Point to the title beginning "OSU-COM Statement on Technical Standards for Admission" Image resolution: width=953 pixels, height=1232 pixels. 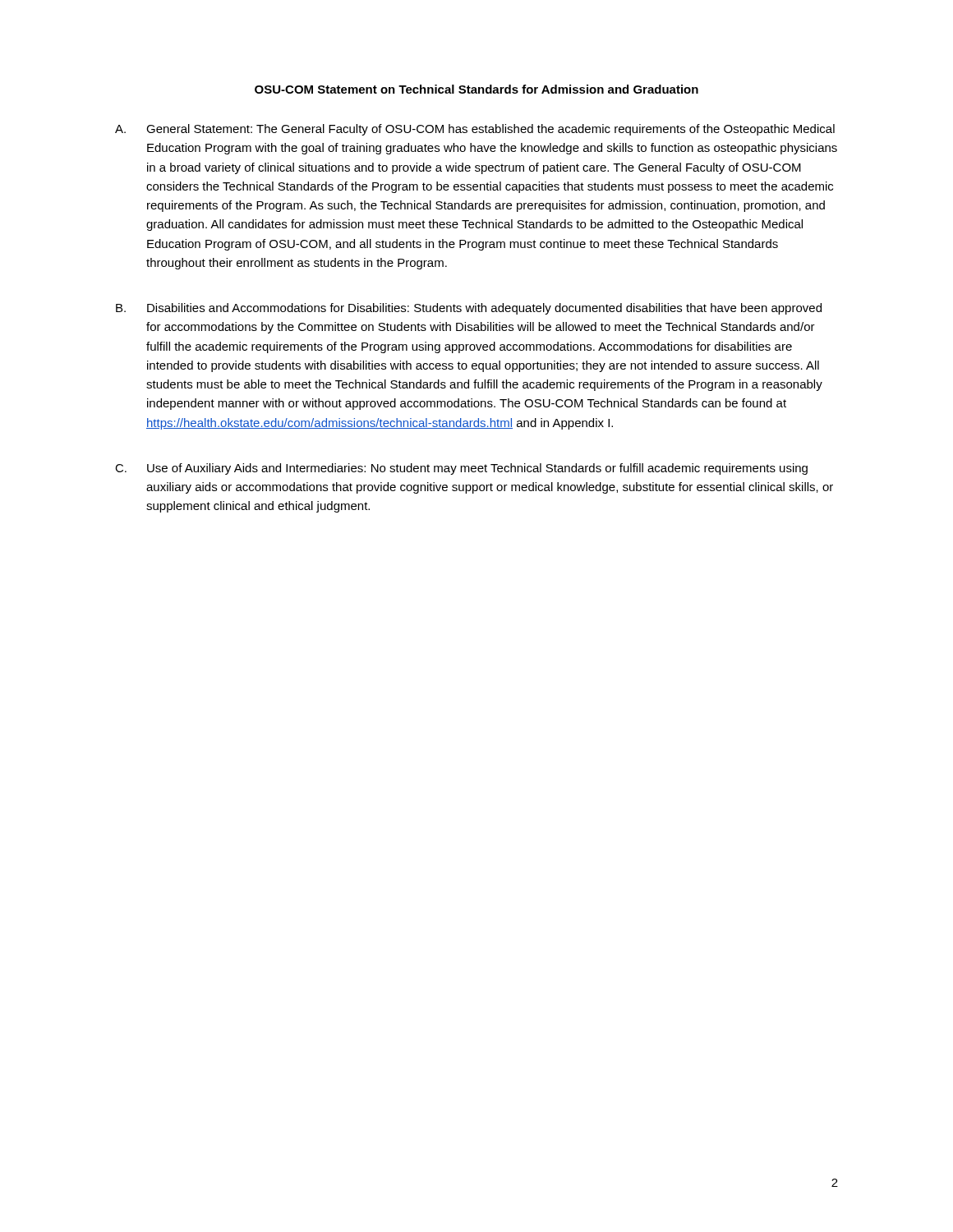point(476,89)
